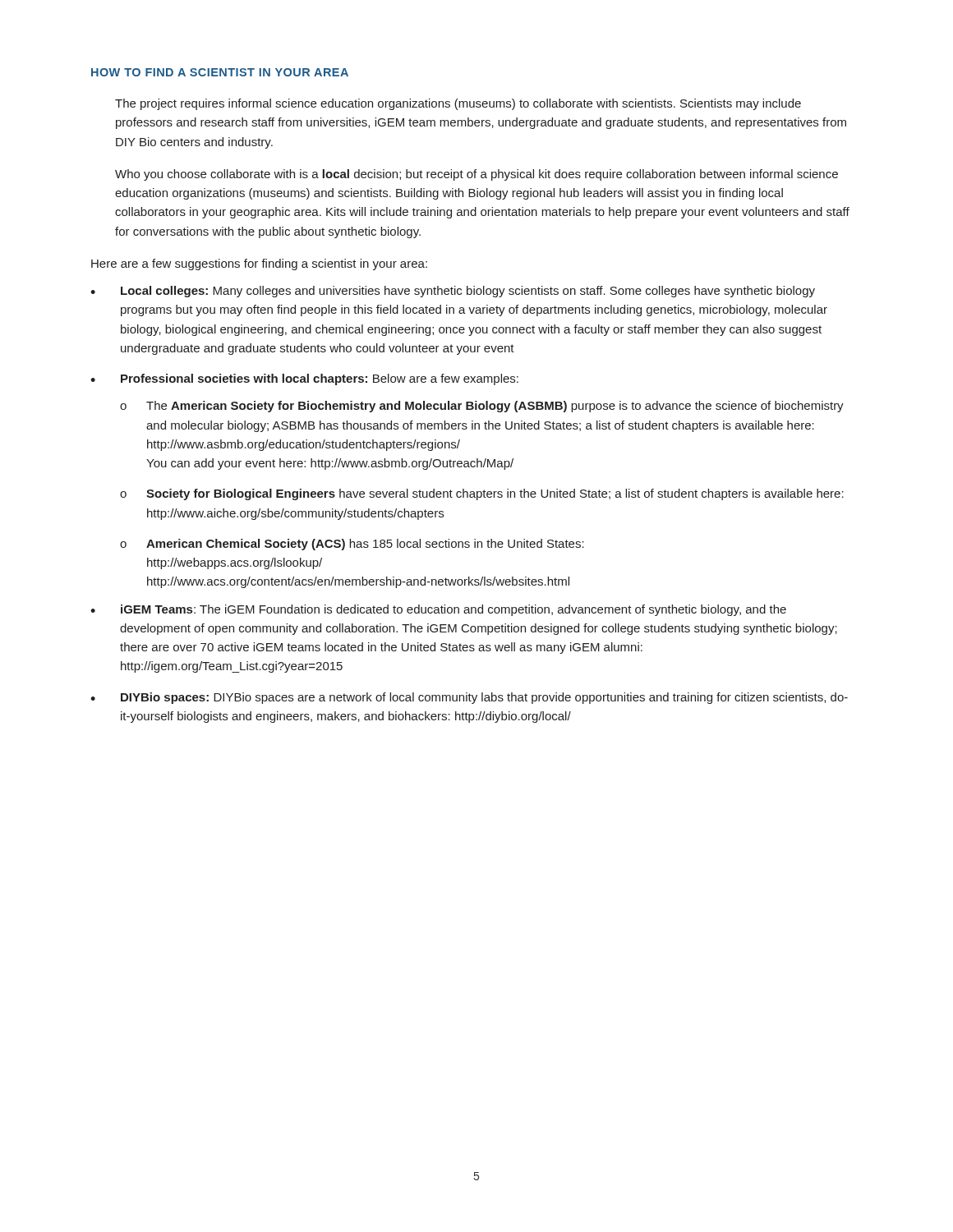Find the text block that says "Who you choose collaborate with is a local"
Screen dimensions: 1232x953
click(482, 202)
